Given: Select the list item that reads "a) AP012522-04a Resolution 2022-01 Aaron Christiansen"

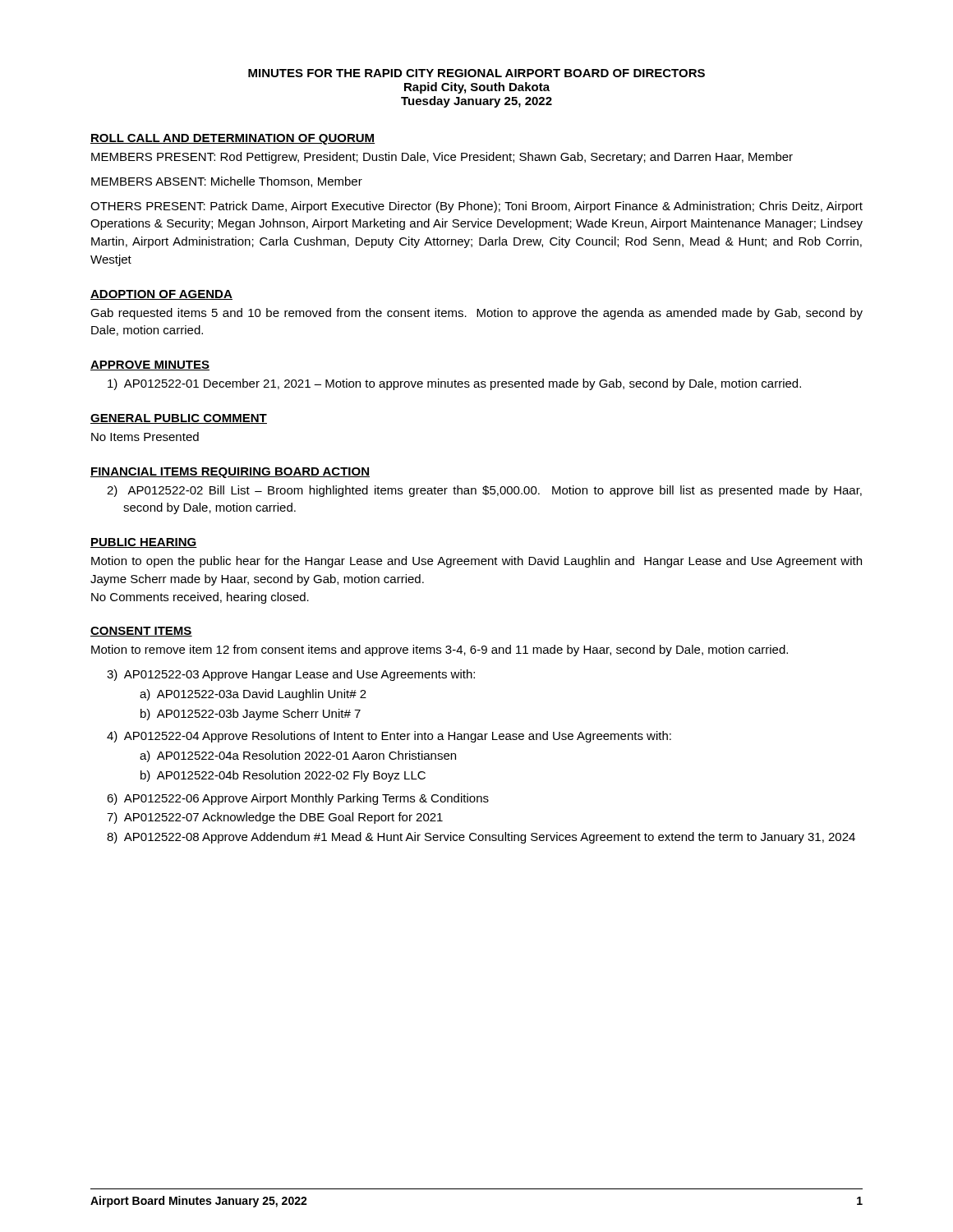Looking at the screenshot, I should pos(298,755).
